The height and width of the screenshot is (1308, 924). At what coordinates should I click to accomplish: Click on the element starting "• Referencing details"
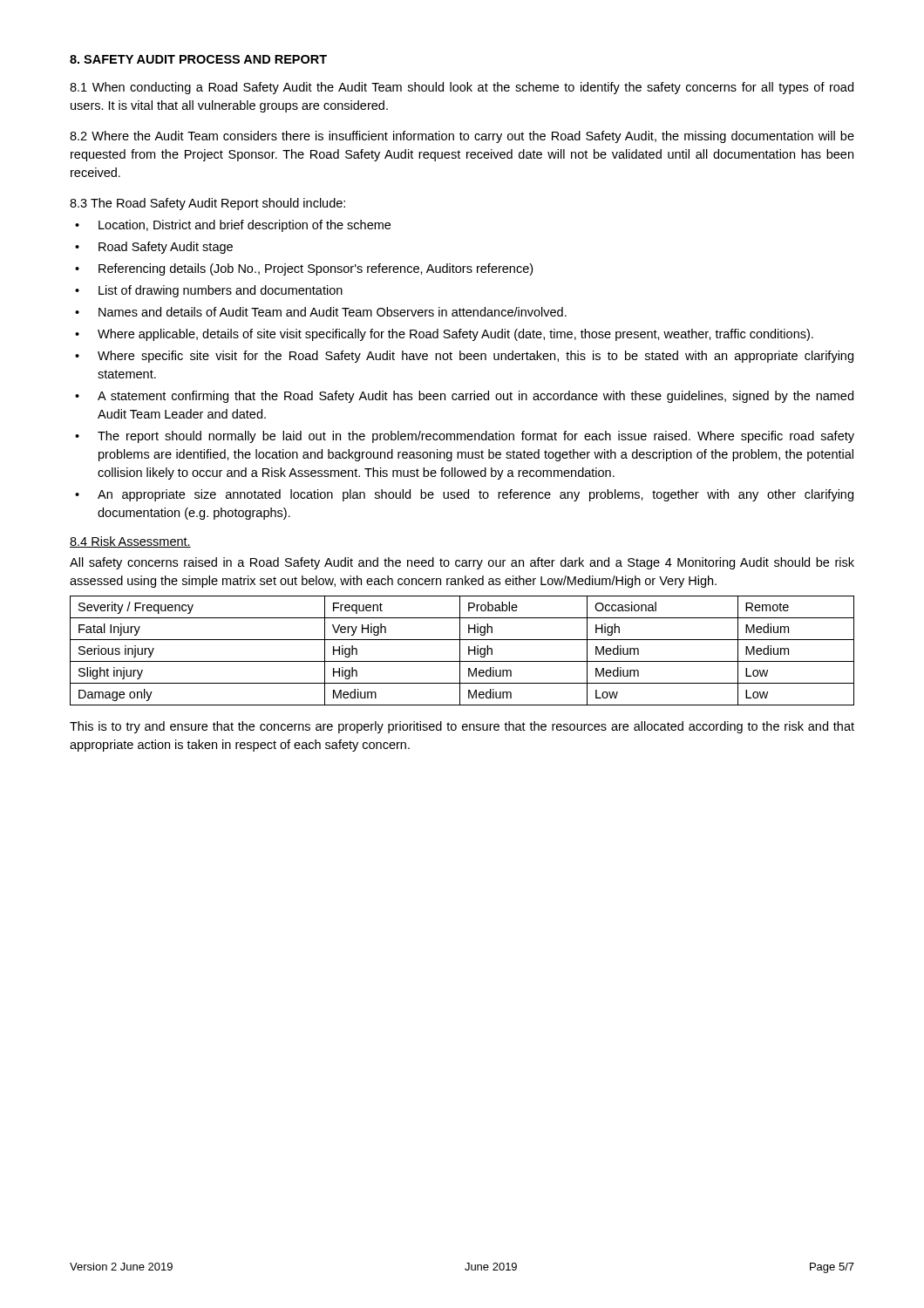click(462, 269)
